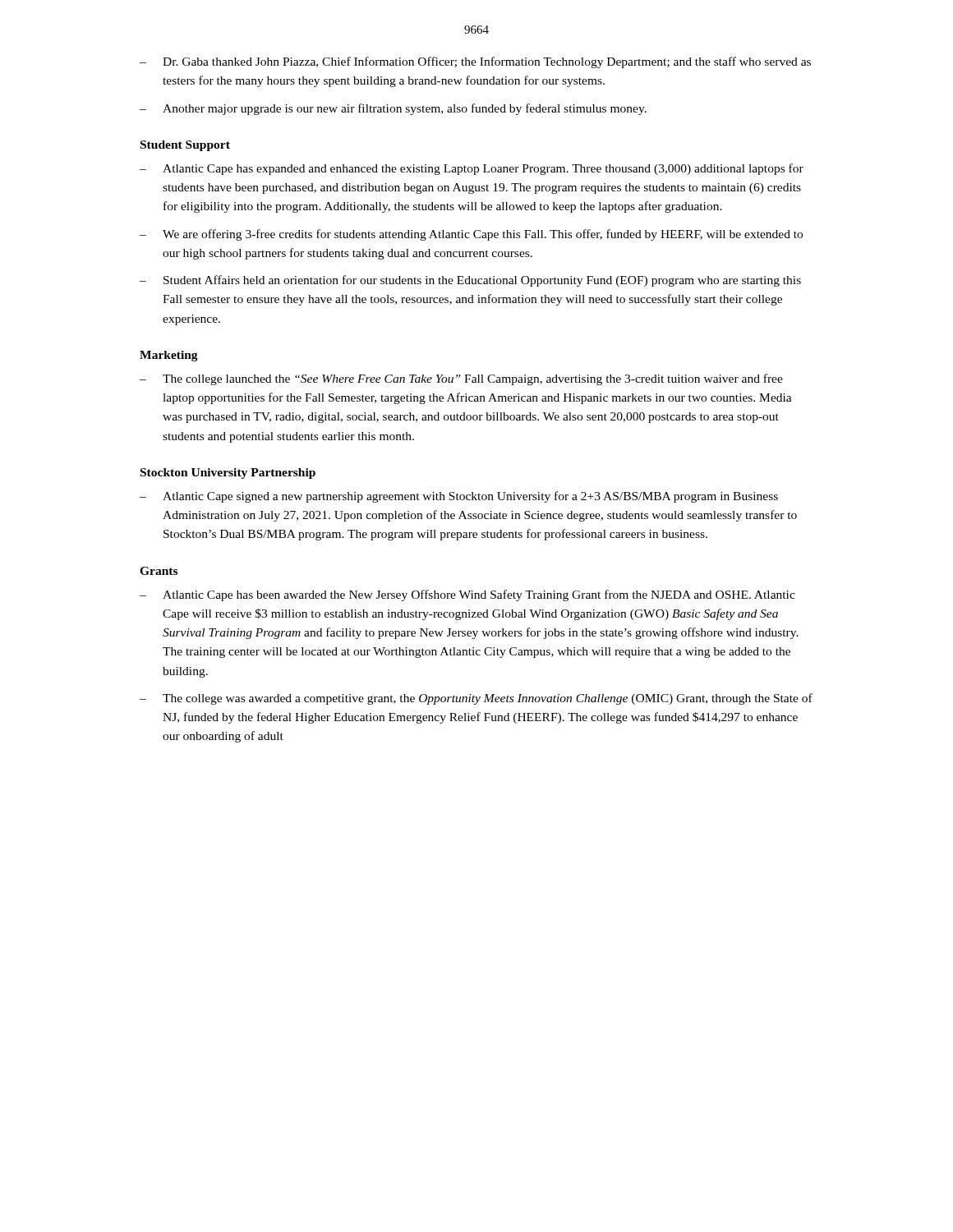953x1232 pixels.
Task: Select the text starting "– Atlantic Cape has been awarded"
Action: click(476, 632)
